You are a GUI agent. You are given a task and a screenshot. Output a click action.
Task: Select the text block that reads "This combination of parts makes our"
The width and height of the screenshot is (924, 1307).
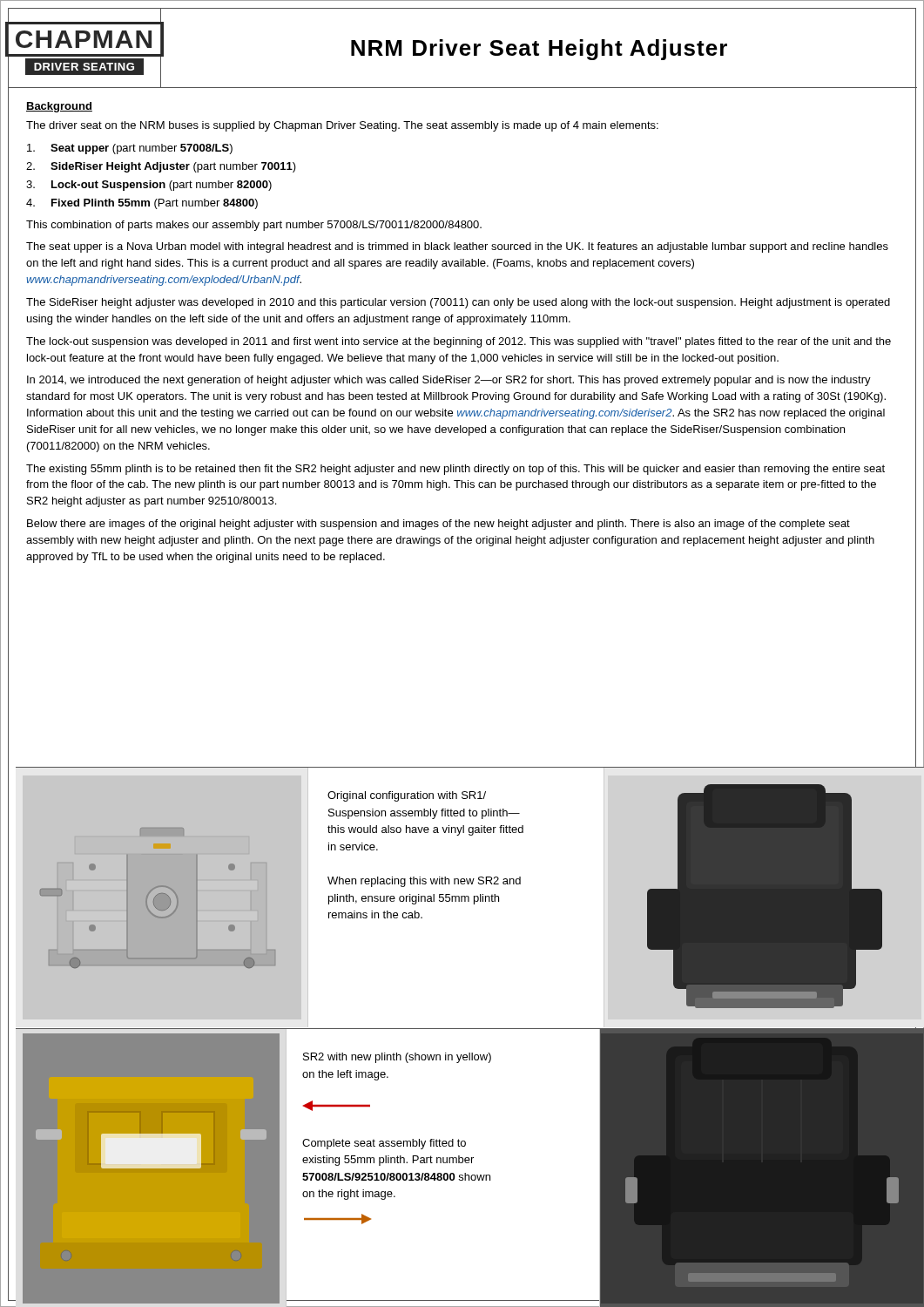[x=254, y=224]
